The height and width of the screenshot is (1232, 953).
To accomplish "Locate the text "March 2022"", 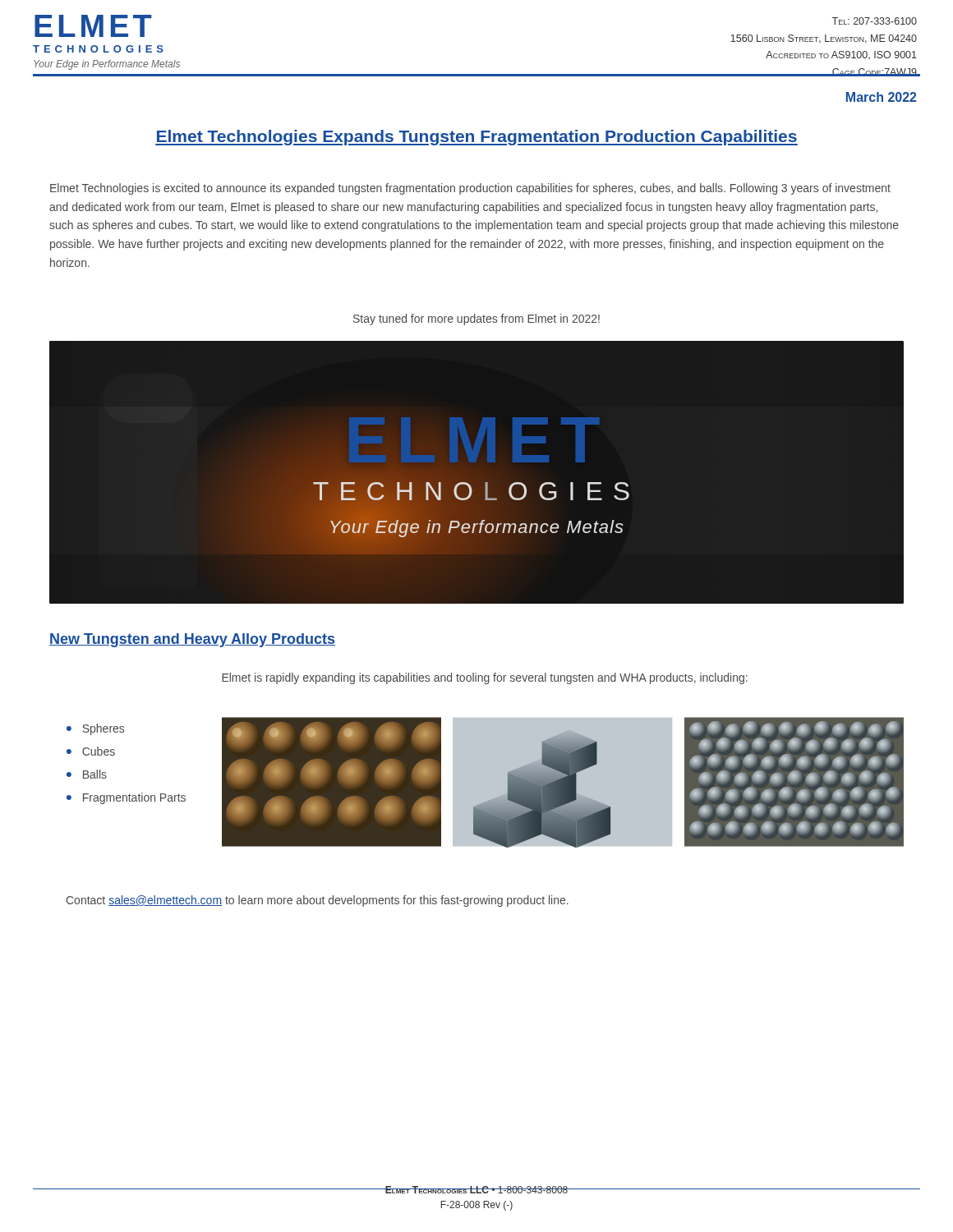I will pos(881,97).
